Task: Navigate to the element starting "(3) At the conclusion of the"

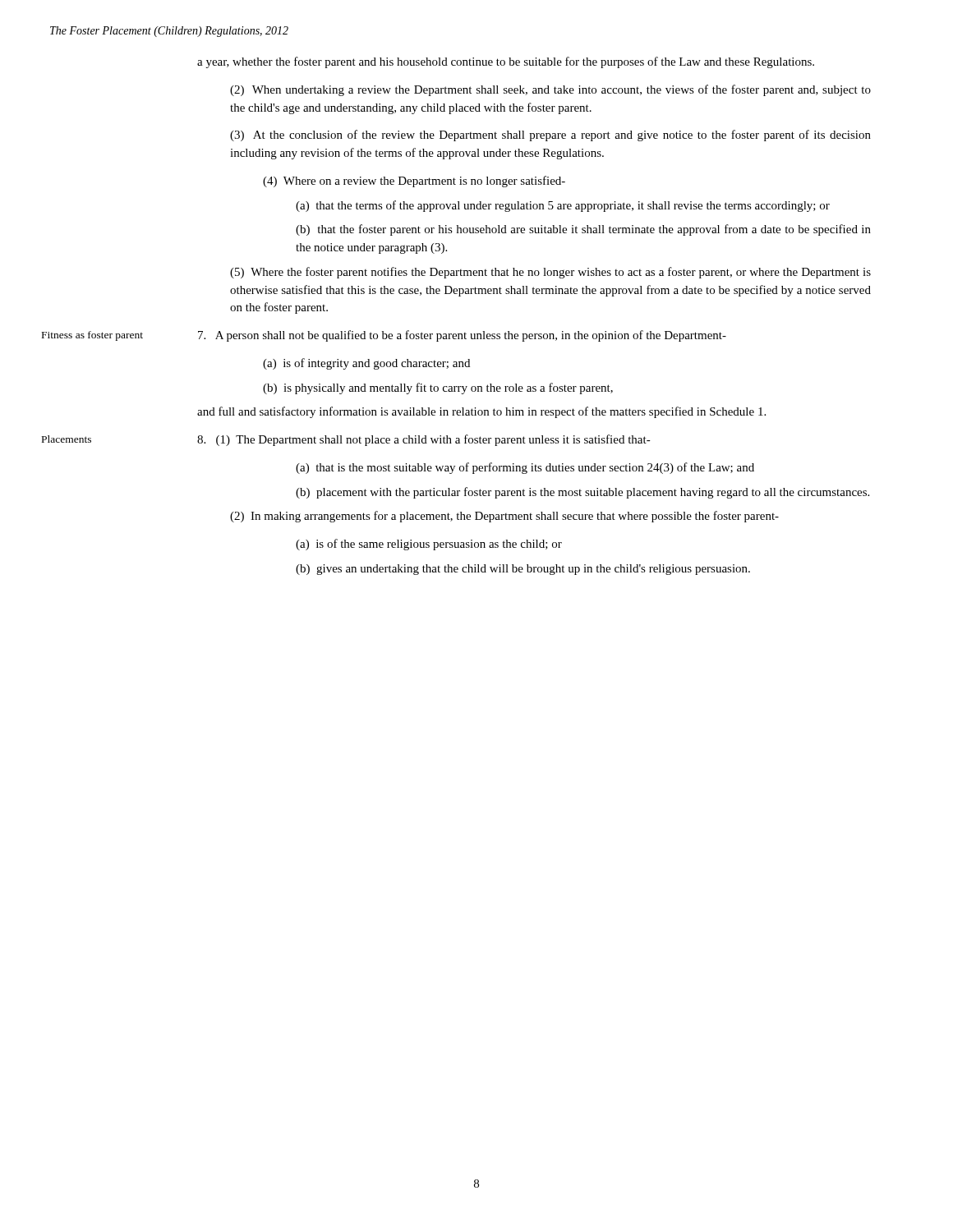Action: 550,144
